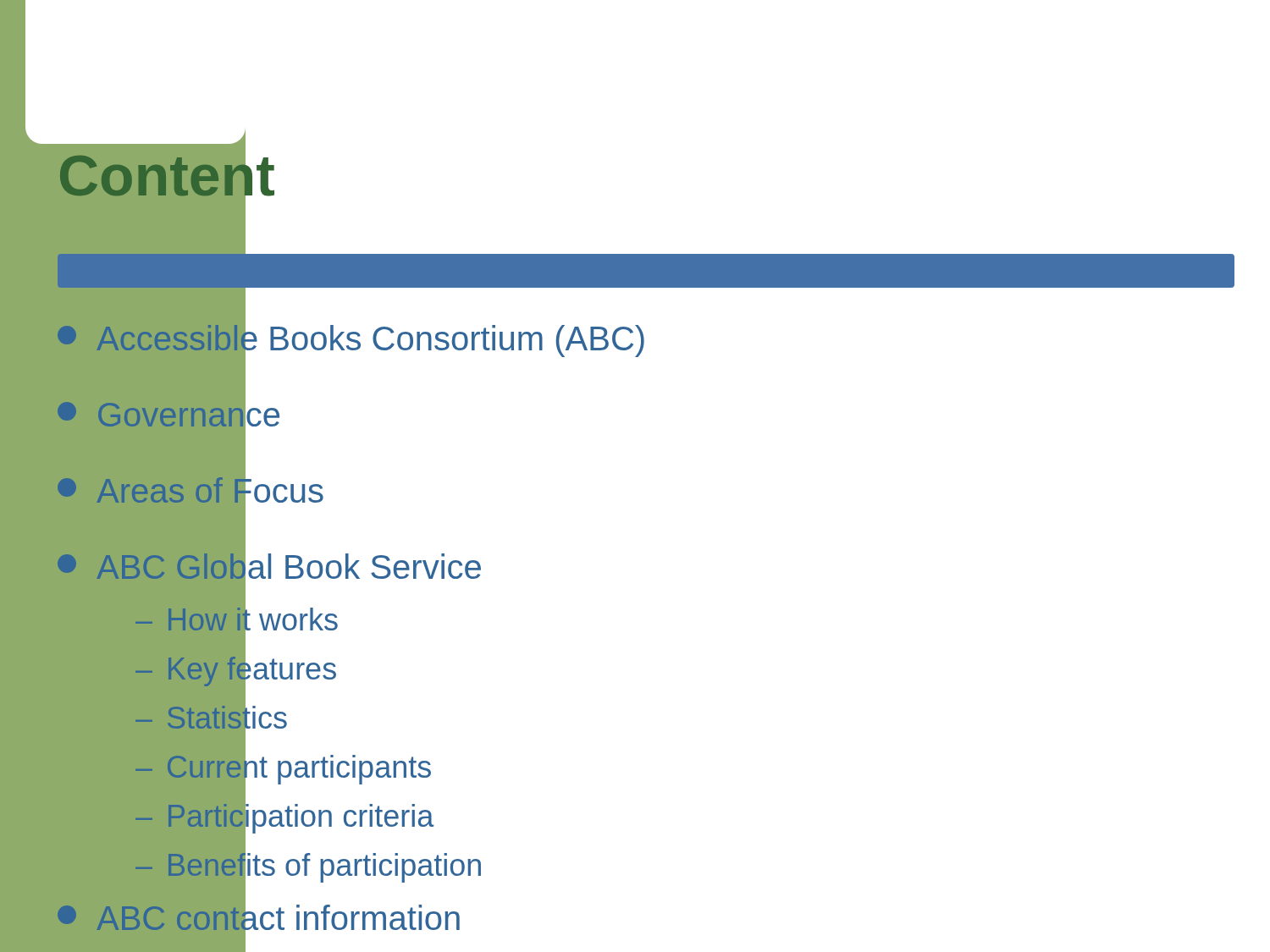
Task: Where does it say "Accessible Books Consortium (ABC)"?
Action: [629, 338]
